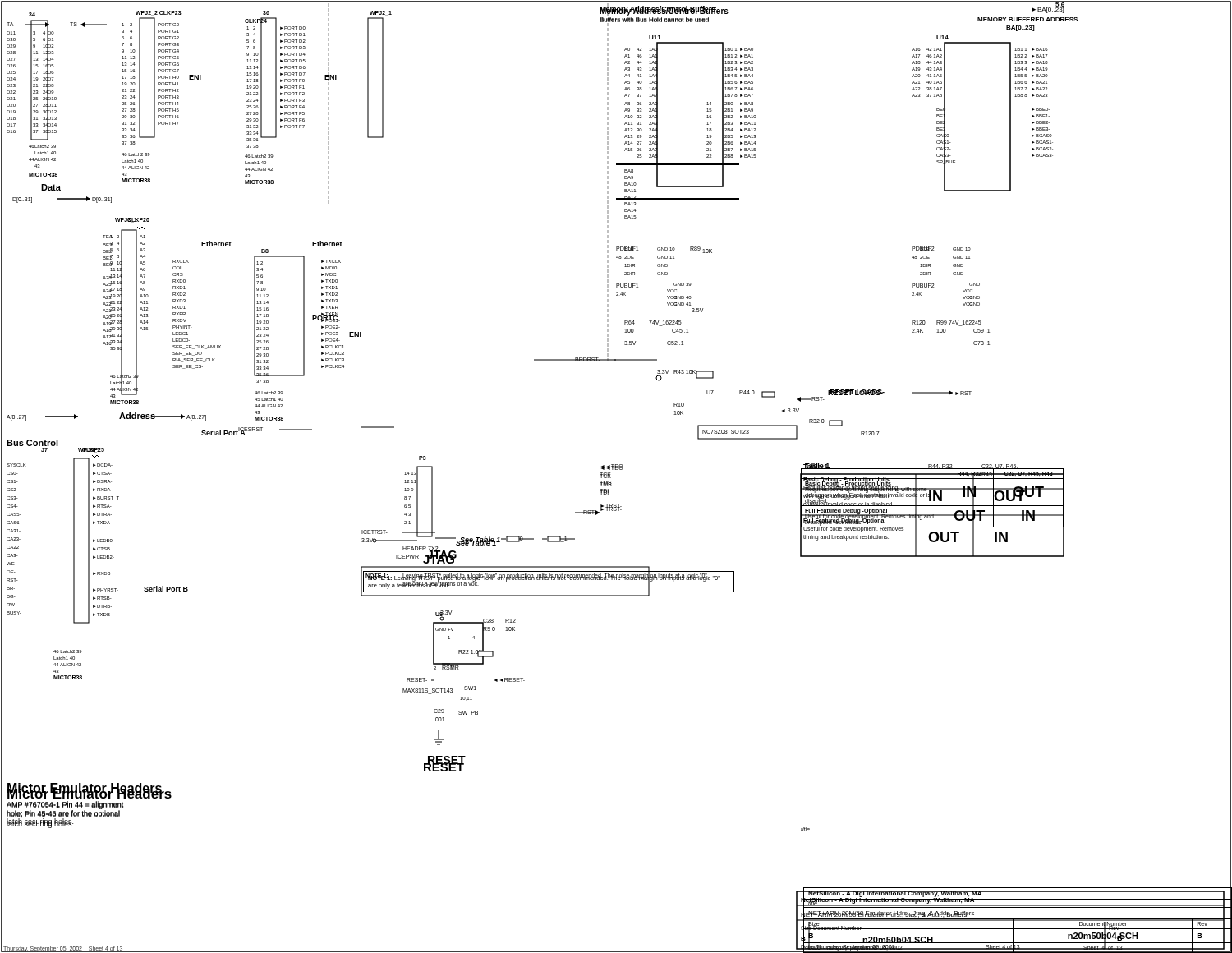The height and width of the screenshot is (953, 1232).
Task: Locate the element starting "RESET LOADS-"
Action: pos(855,393)
